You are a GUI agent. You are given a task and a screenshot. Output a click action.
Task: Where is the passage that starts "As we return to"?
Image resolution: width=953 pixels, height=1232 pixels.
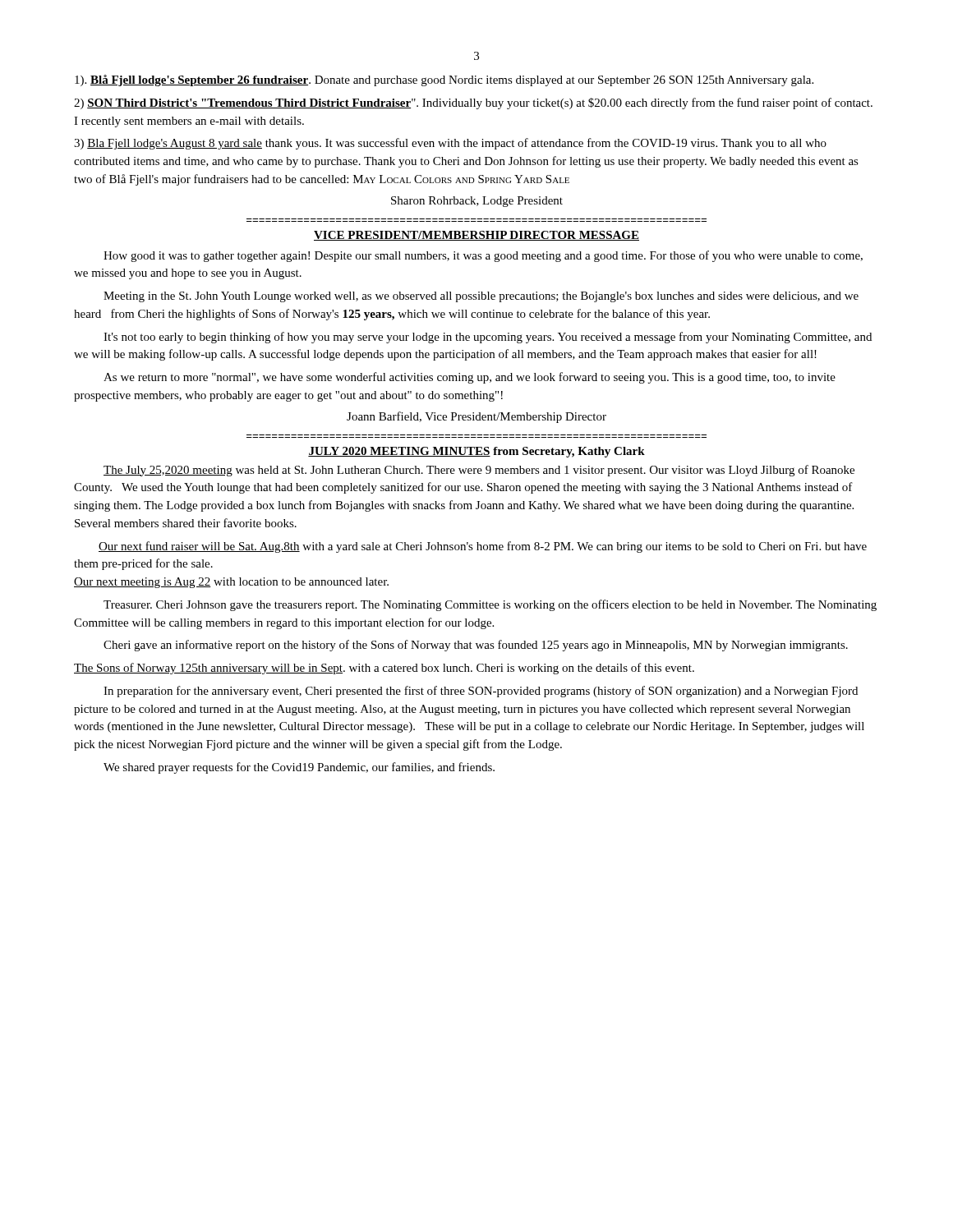pos(455,386)
